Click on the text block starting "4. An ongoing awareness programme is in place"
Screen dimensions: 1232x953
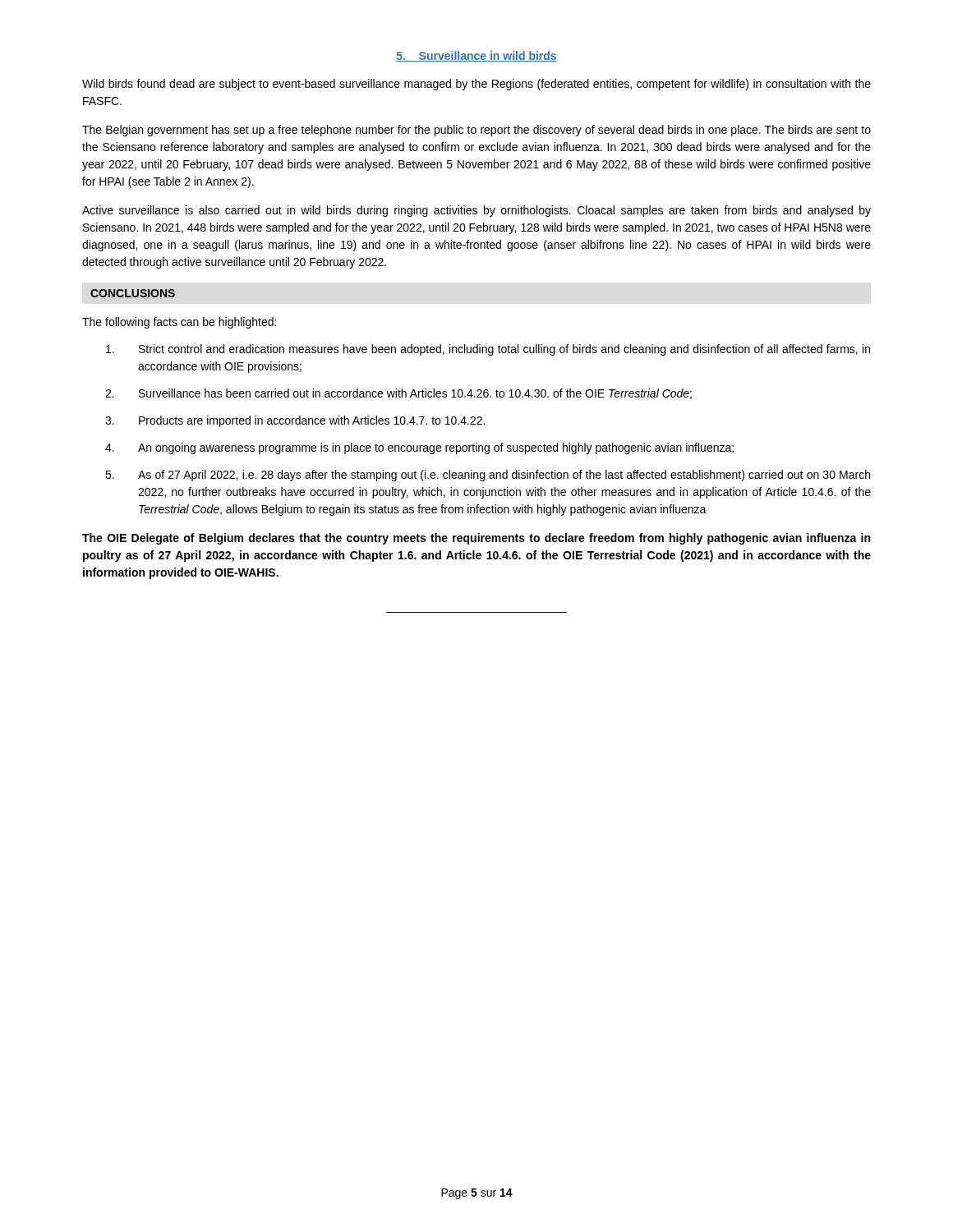click(x=476, y=448)
